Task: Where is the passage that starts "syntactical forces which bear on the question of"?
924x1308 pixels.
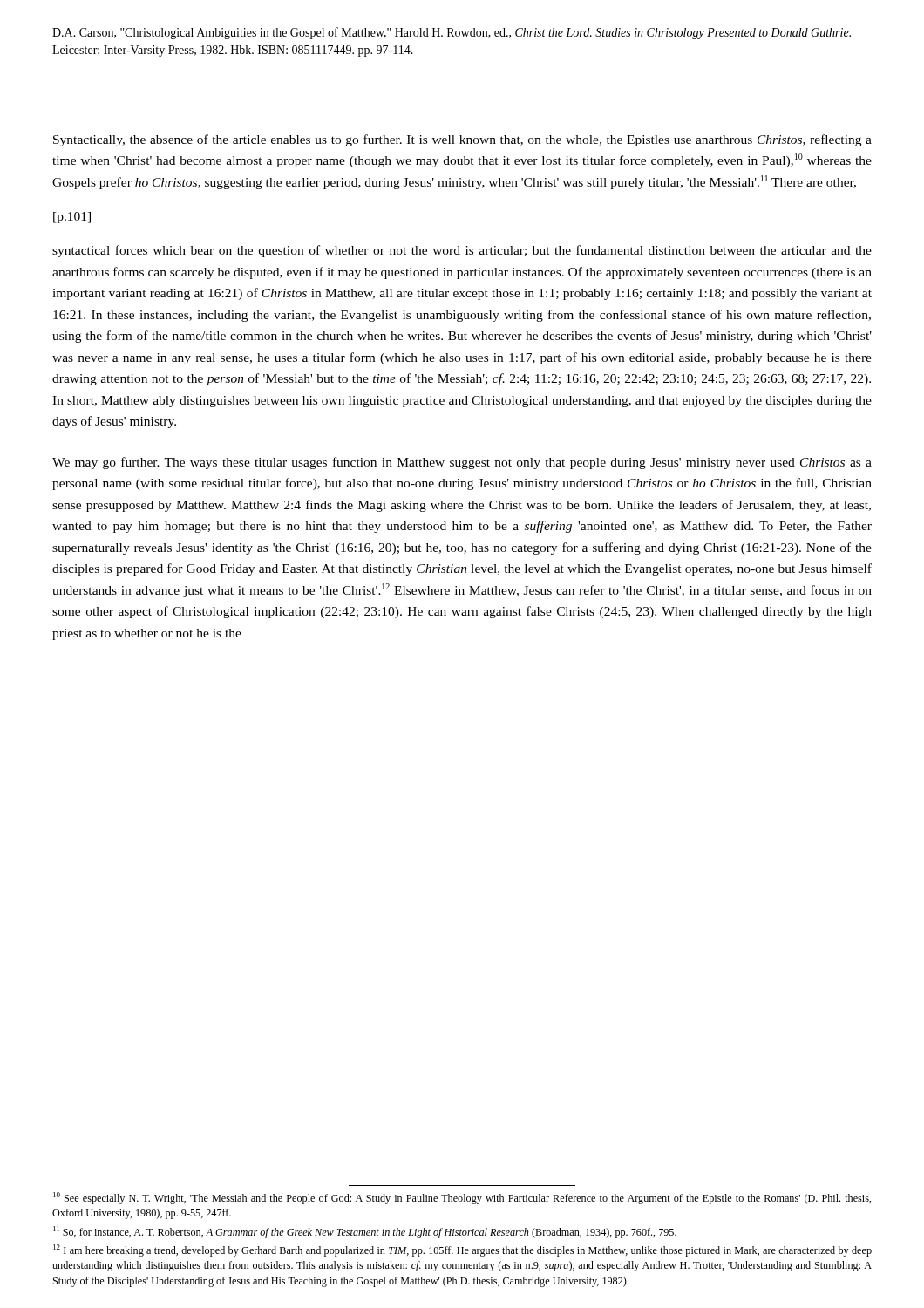Action: click(462, 336)
